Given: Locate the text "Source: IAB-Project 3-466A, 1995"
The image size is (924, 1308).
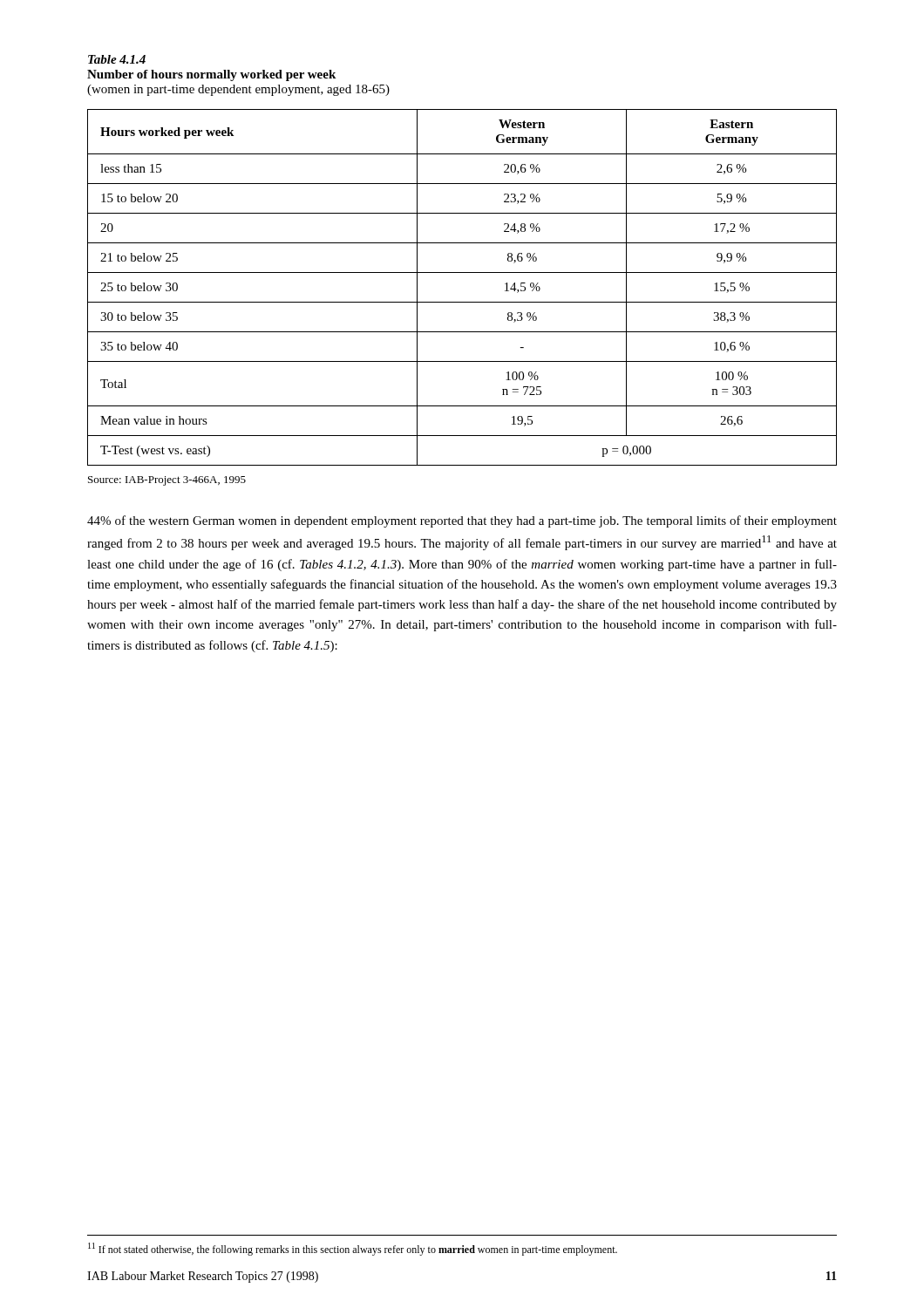Looking at the screenshot, I should [166, 479].
